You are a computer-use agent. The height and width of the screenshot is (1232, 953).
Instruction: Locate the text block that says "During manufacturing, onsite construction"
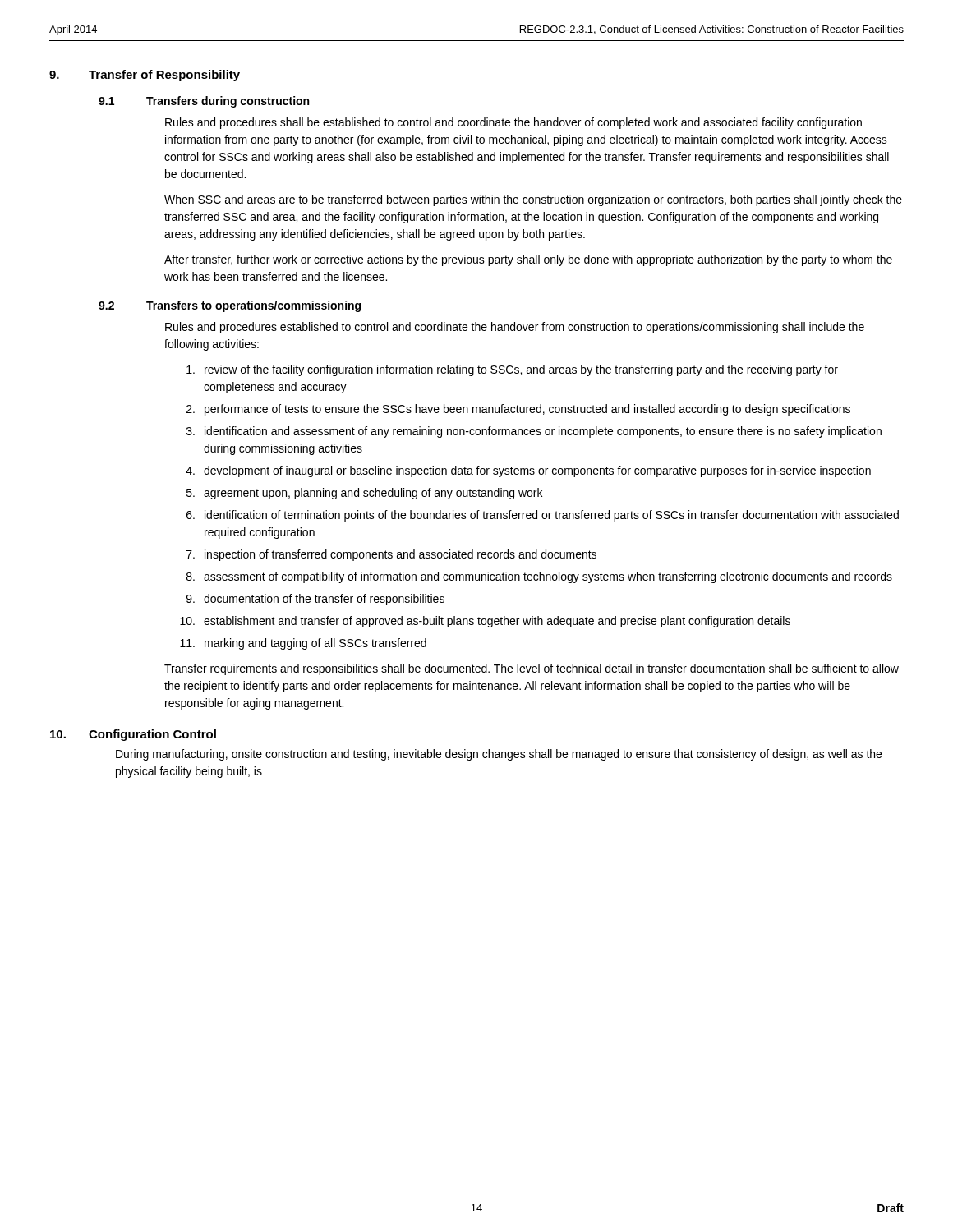coord(499,763)
